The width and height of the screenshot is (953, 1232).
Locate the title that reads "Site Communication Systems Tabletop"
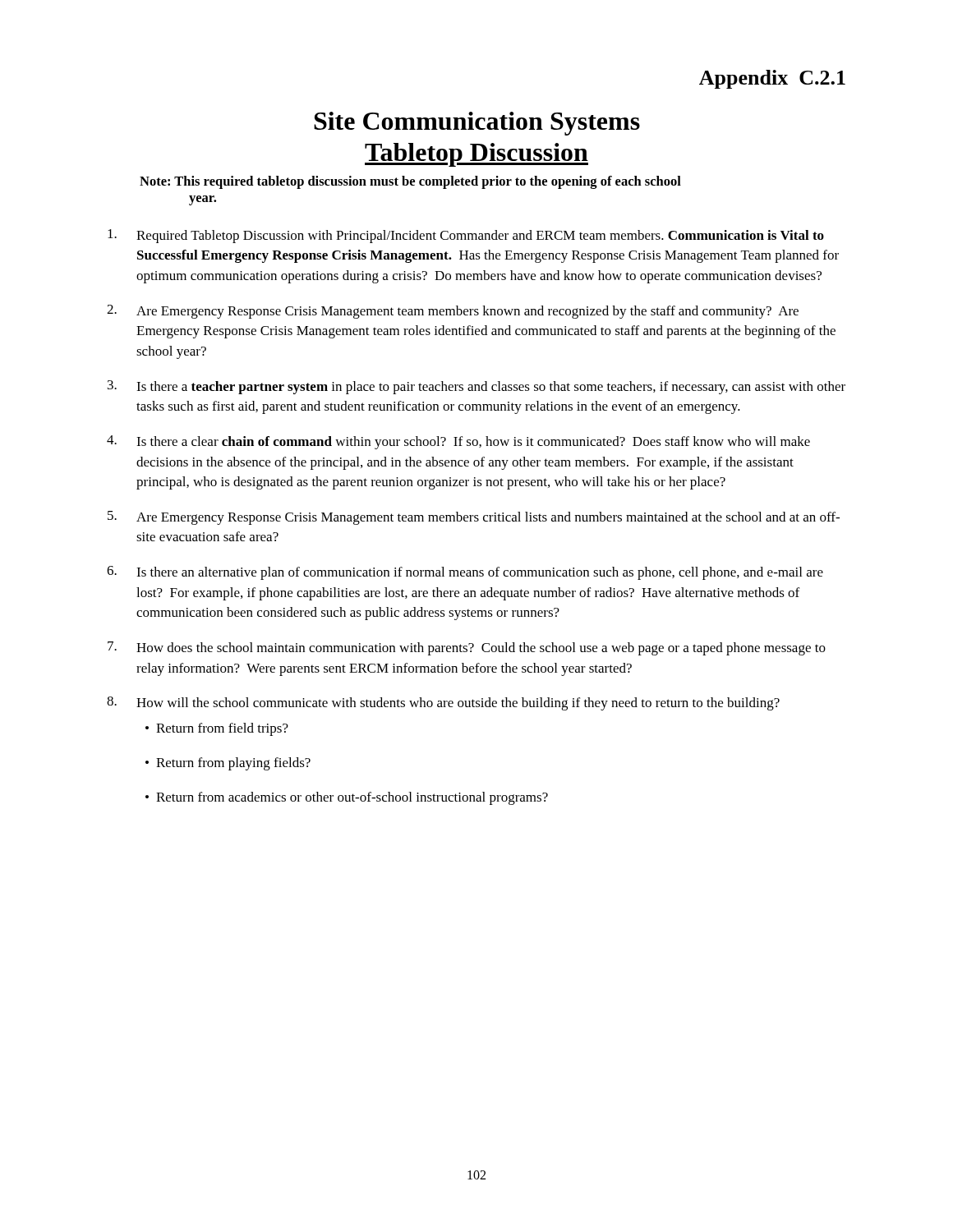[476, 137]
